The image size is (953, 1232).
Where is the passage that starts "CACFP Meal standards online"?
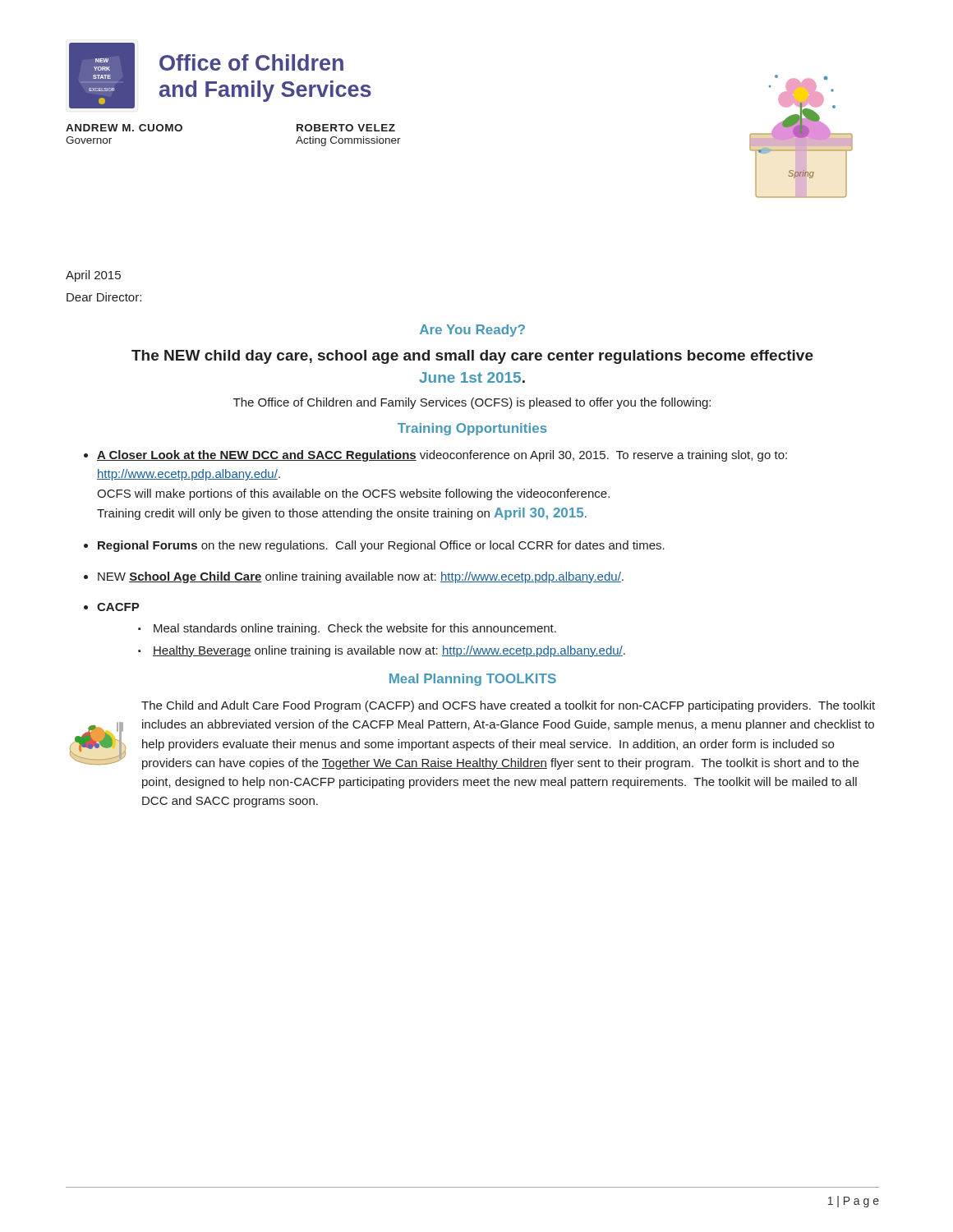pyautogui.click(x=488, y=629)
